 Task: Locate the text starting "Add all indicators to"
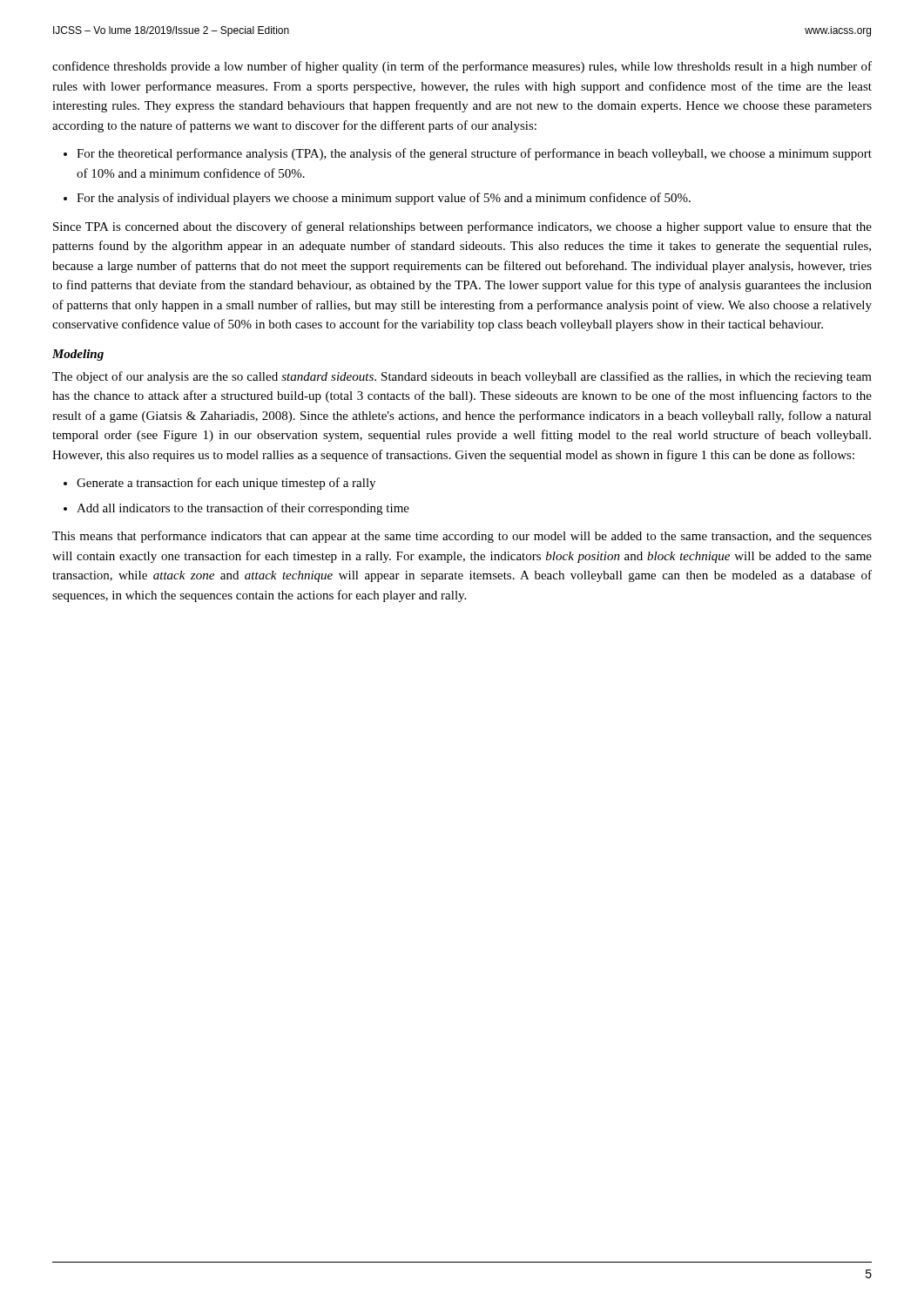[243, 508]
